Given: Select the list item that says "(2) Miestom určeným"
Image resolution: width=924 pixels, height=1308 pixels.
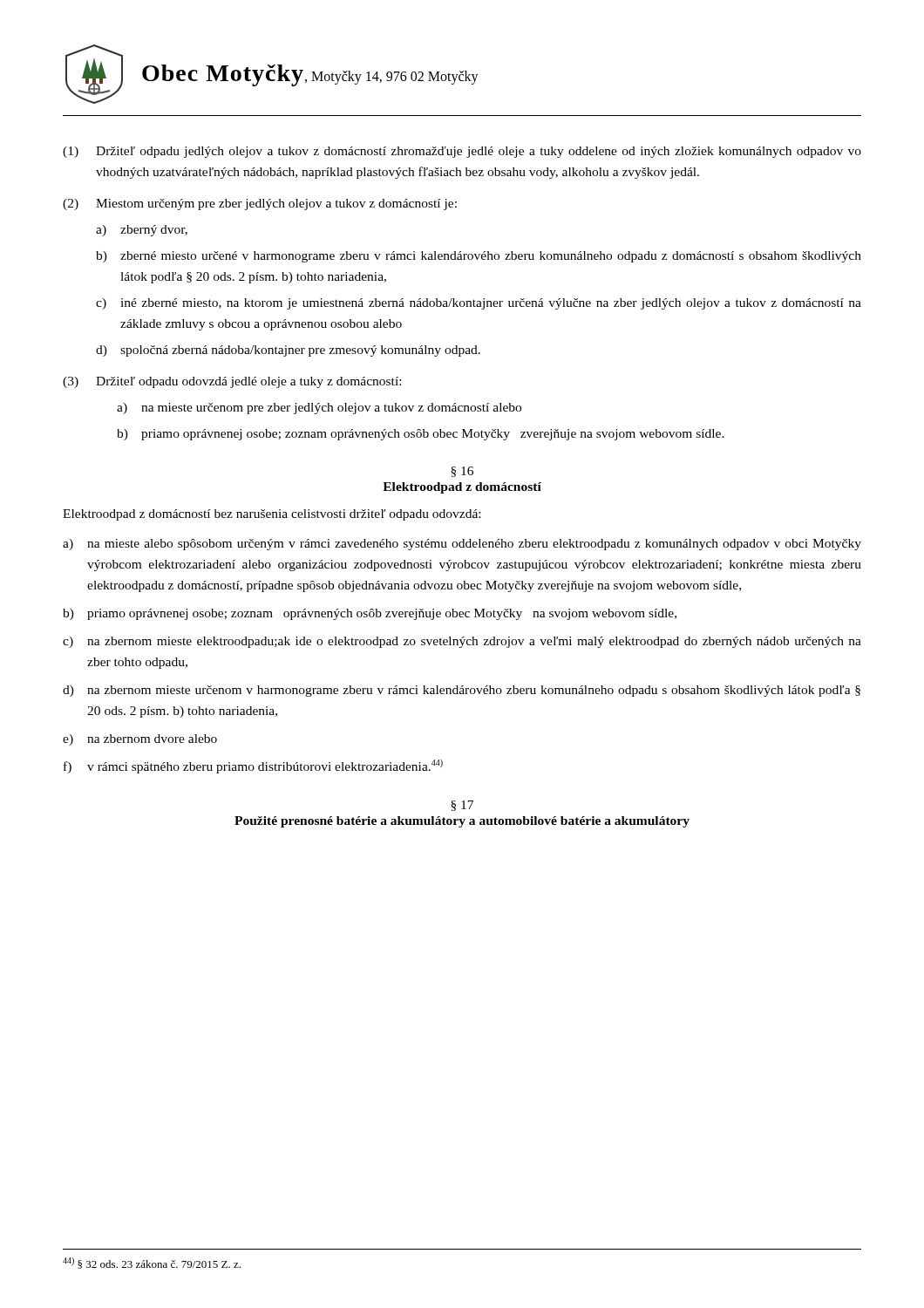Looking at the screenshot, I should (462, 203).
